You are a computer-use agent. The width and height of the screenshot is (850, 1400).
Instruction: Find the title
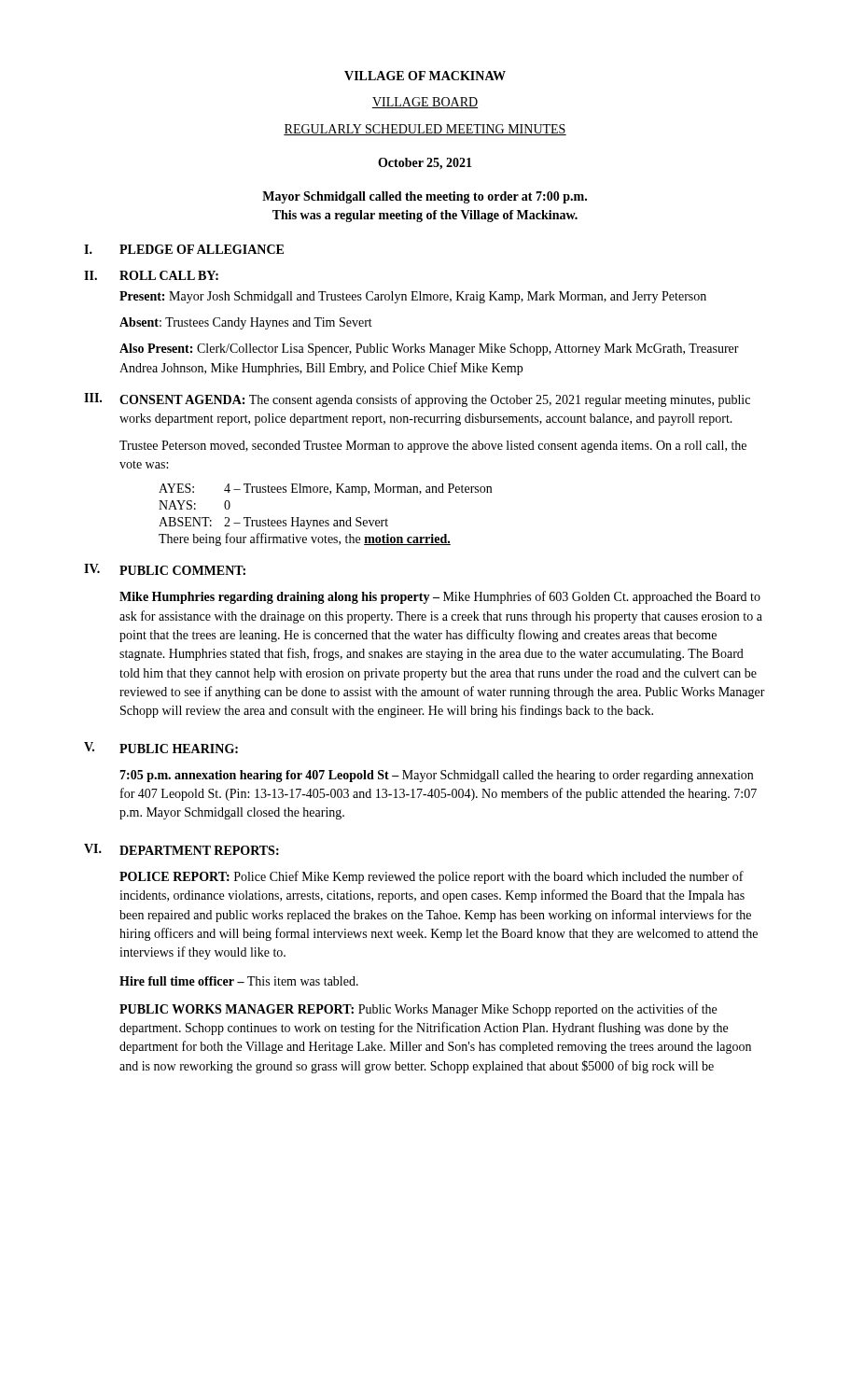click(x=425, y=103)
